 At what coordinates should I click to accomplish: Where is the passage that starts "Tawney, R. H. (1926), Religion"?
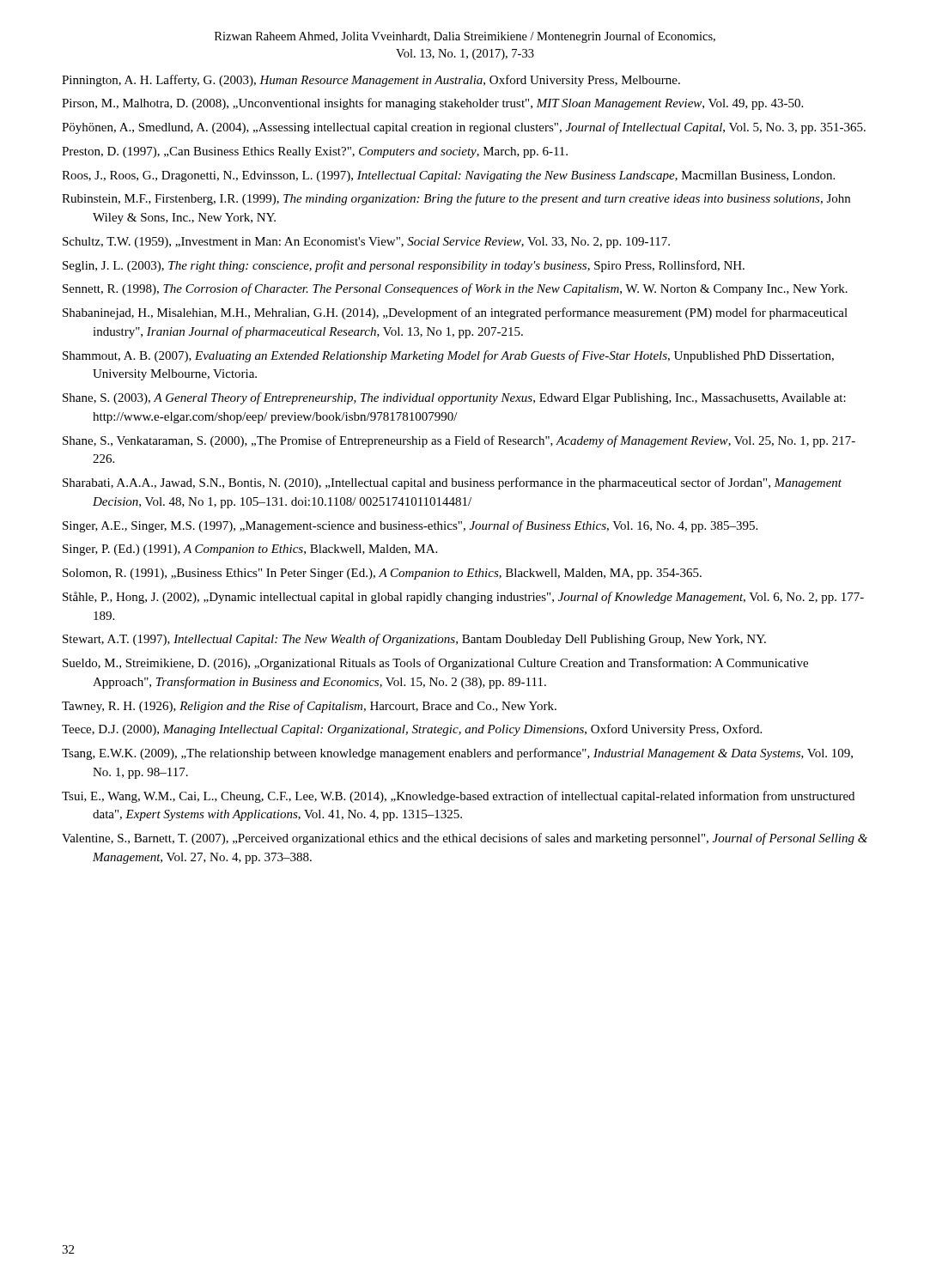pyautogui.click(x=309, y=706)
